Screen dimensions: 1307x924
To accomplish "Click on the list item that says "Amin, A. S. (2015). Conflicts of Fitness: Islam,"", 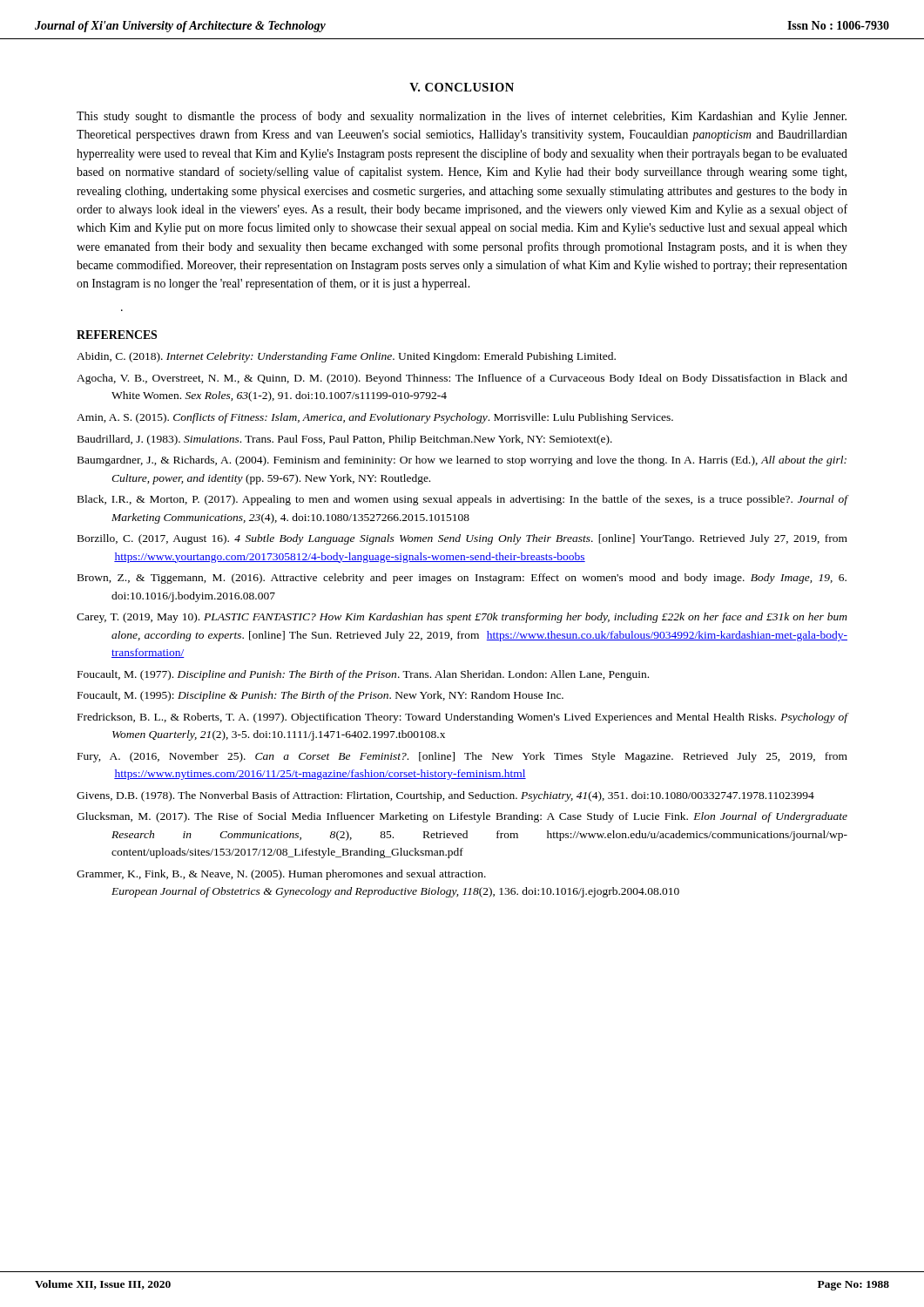I will click(x=375, y=417).
